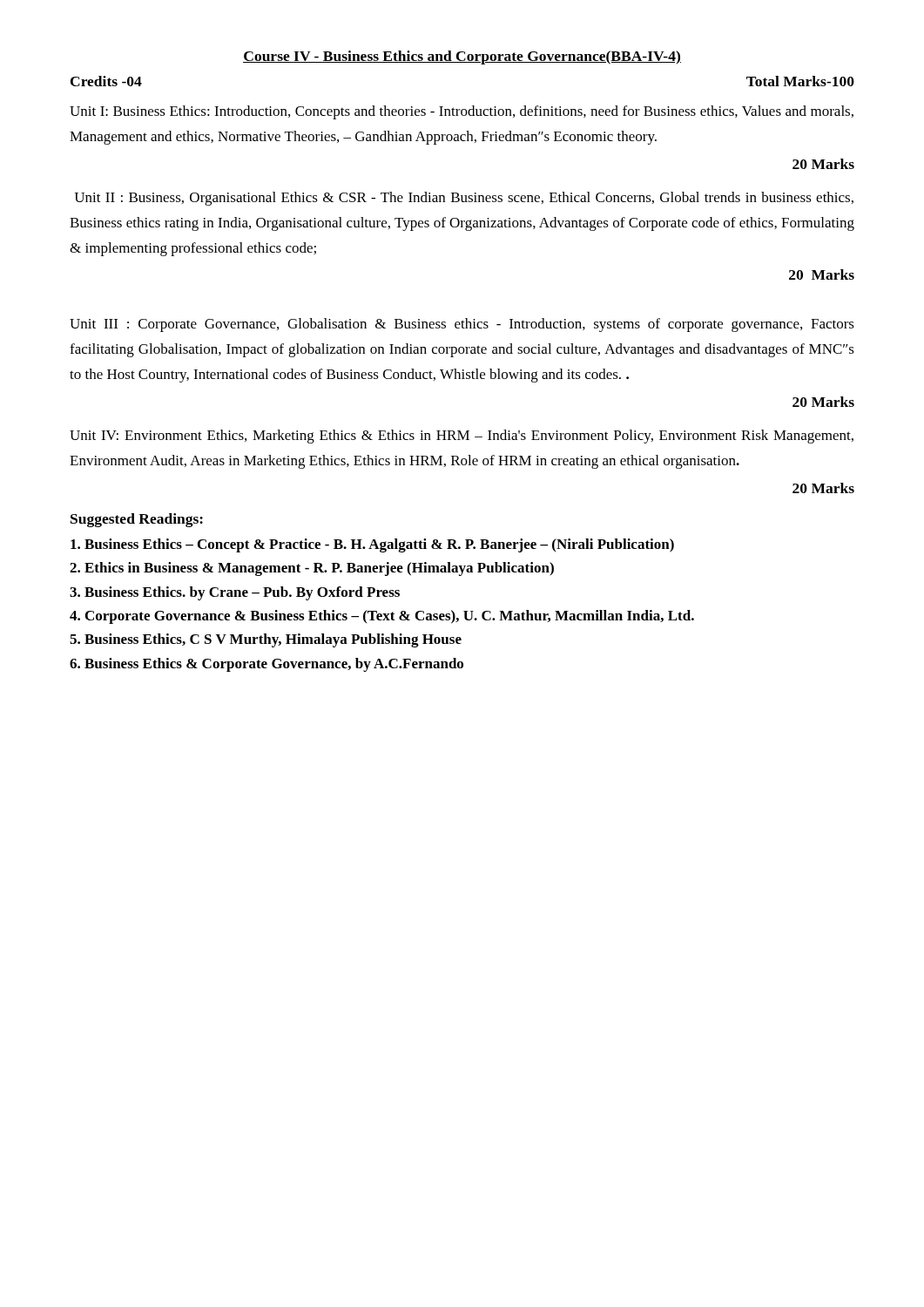Viewport: 924px width, 1307px height.
Task: Point to the block starting "Course IV -"
Action: 462,56
